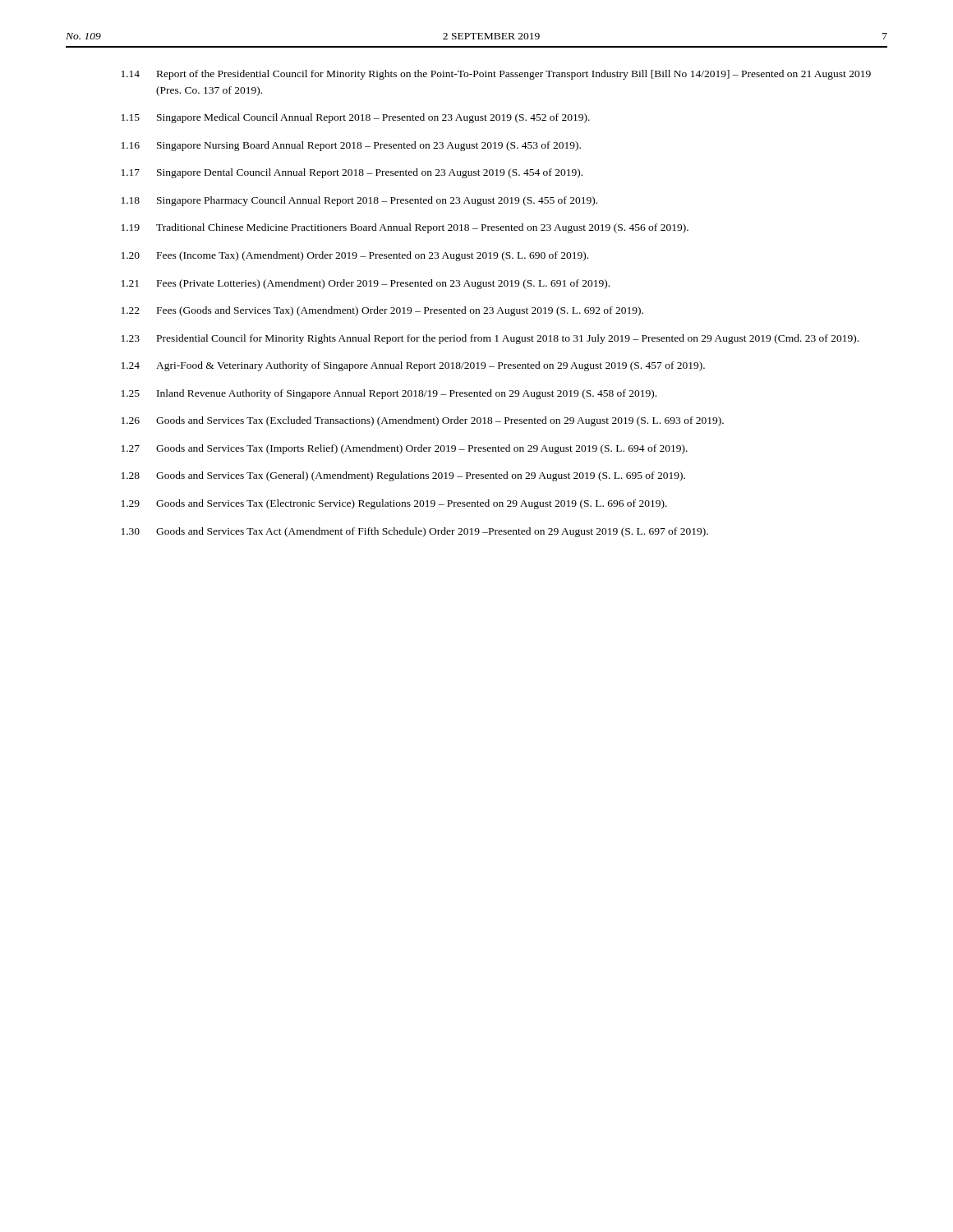Find the block on this page that starts "16 Singapore Nursing"

pos(476,145)
